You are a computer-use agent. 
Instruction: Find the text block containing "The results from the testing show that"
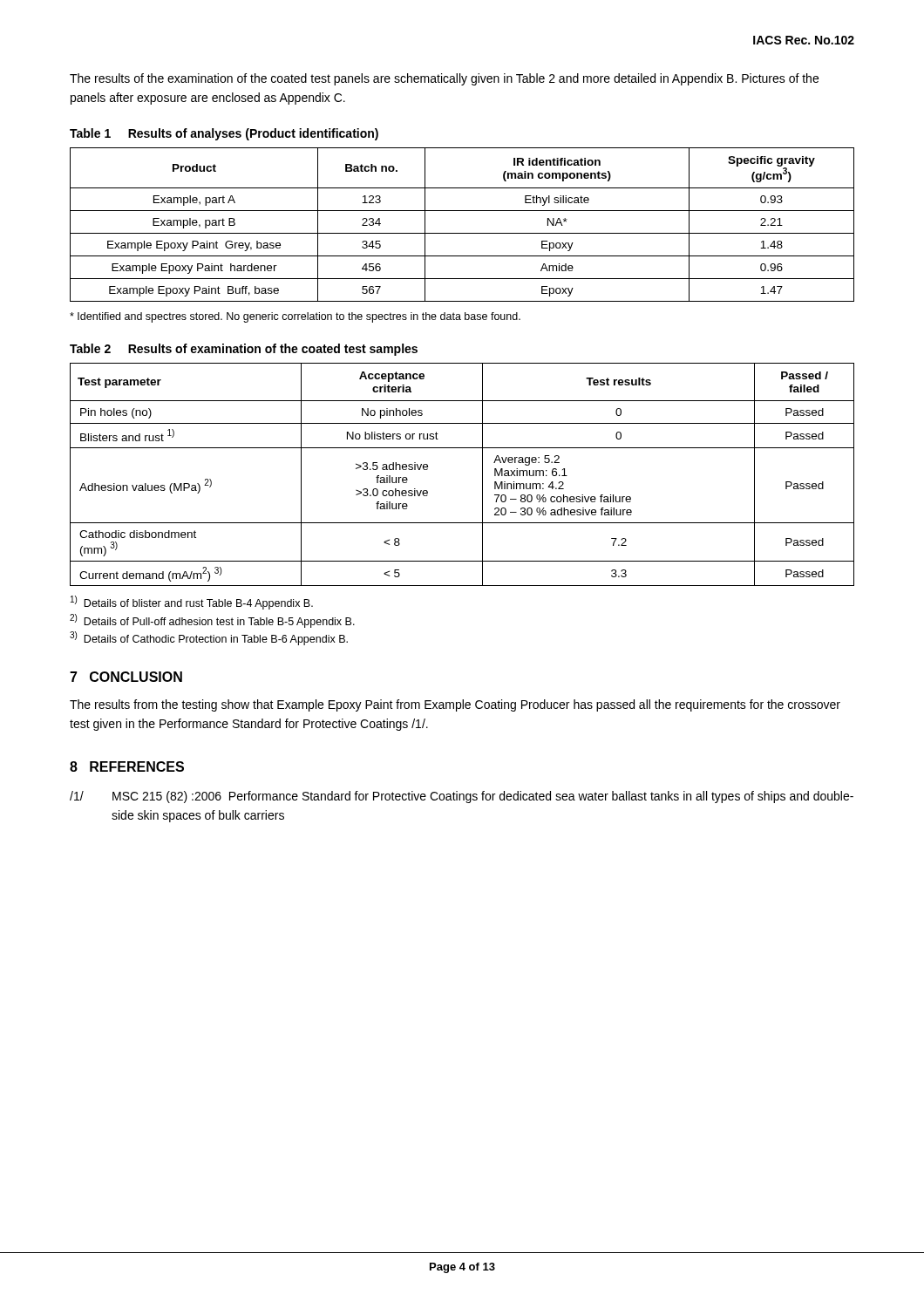(x=455, y=714)
